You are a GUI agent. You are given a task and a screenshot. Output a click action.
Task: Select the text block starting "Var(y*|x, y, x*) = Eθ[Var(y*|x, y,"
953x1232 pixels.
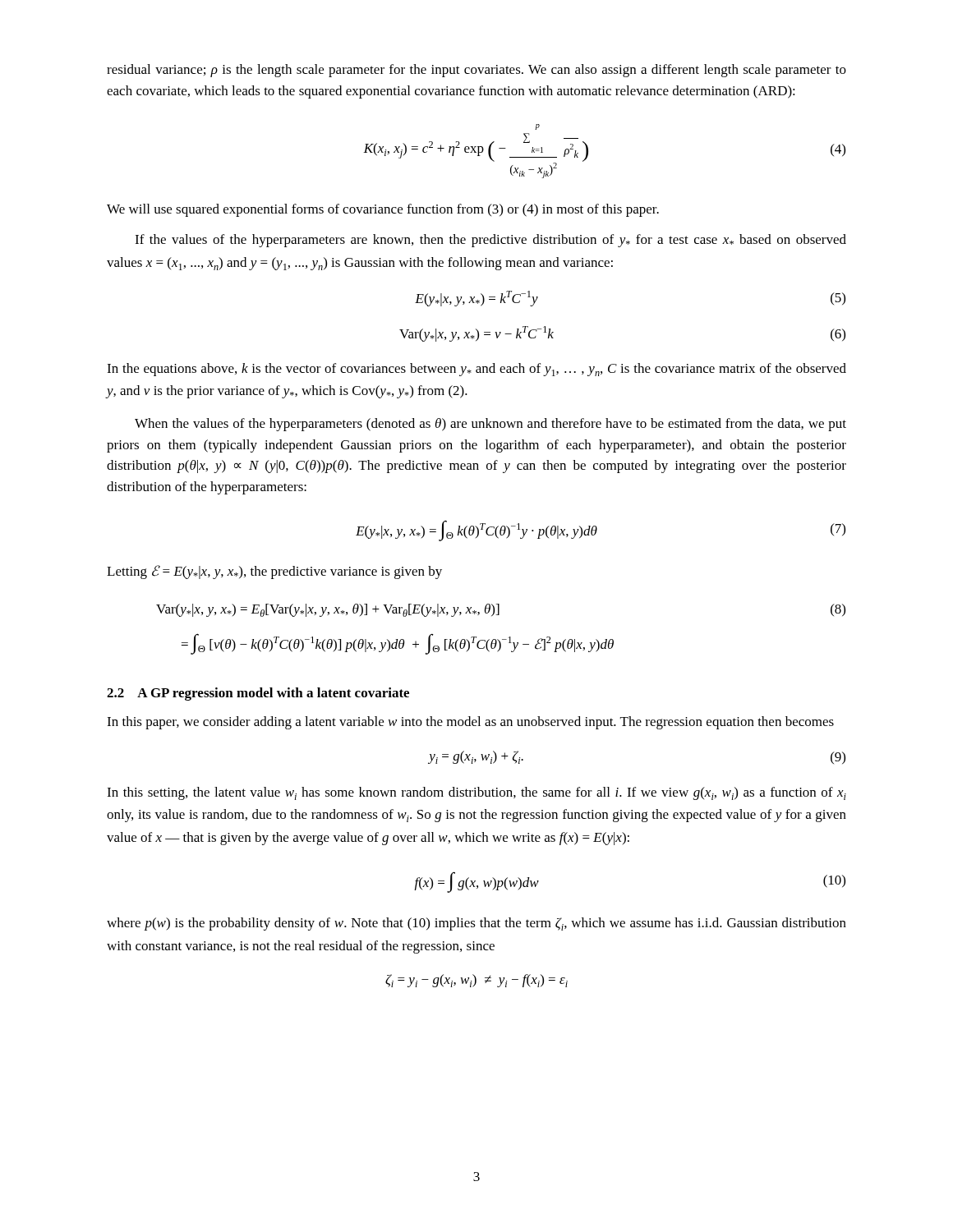[x=476, y=628]
